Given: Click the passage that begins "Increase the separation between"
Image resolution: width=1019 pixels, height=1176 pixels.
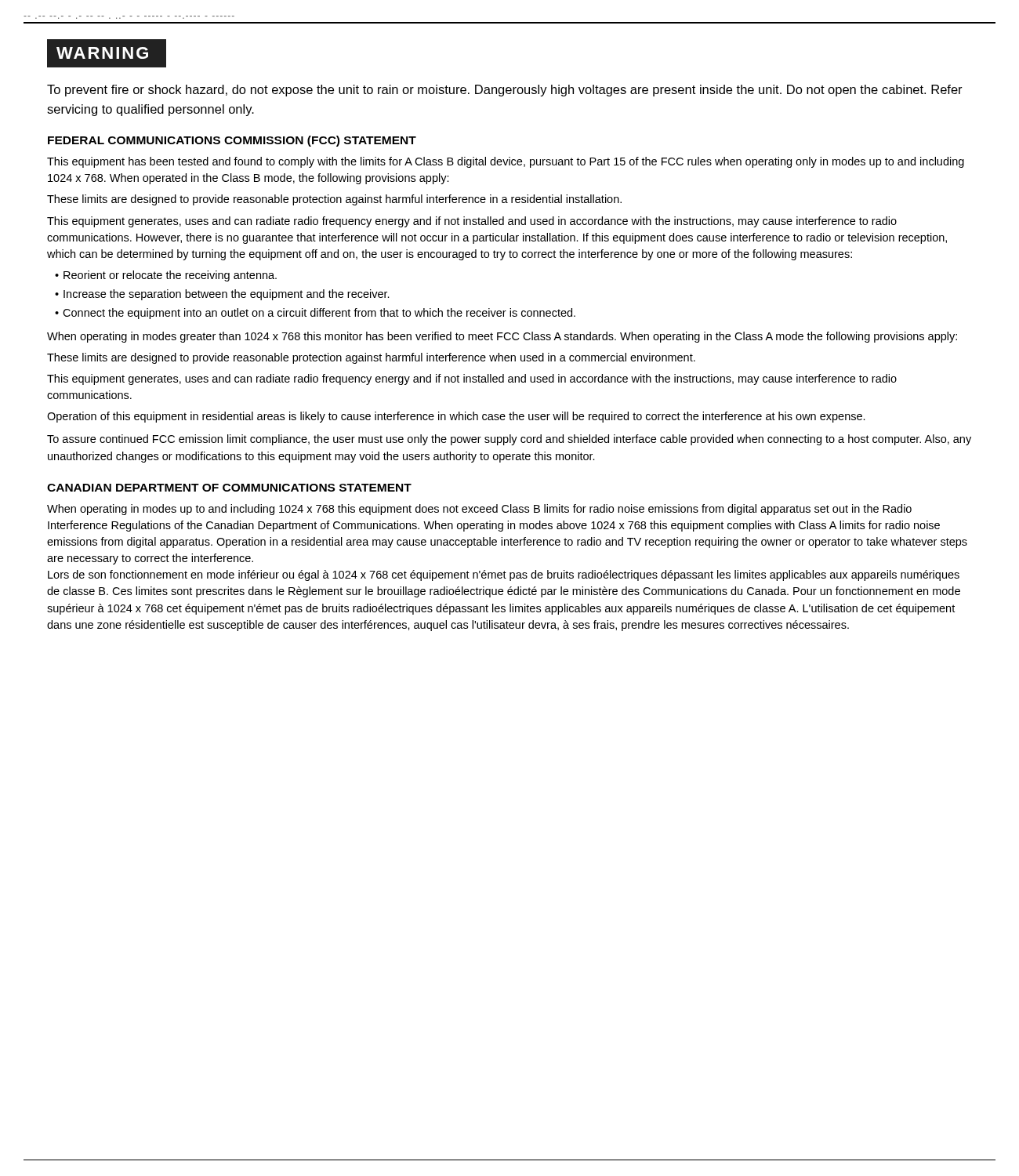Looking at the screenshot, I should (226, 294).
